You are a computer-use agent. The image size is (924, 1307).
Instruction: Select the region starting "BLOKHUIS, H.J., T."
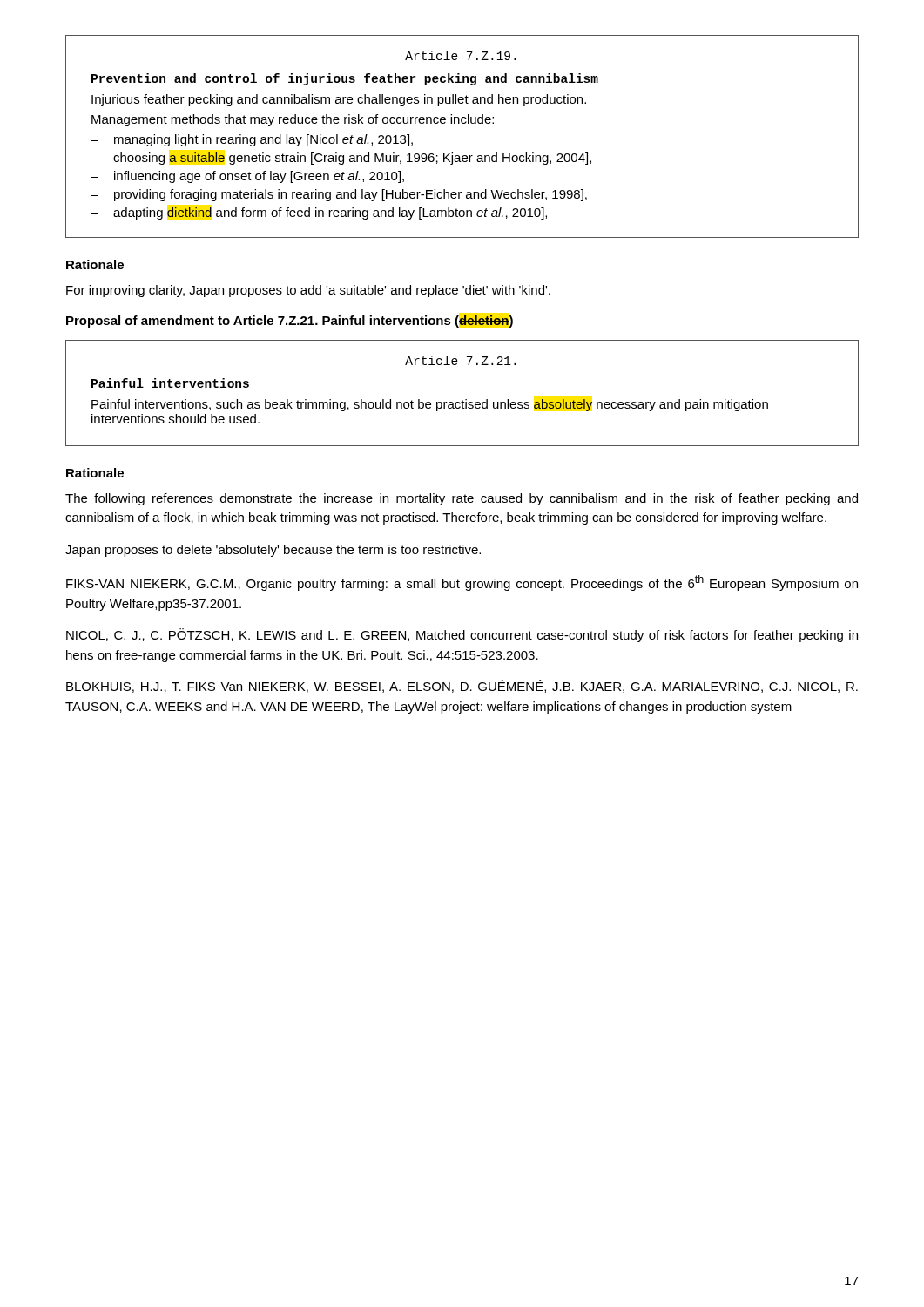462,696
